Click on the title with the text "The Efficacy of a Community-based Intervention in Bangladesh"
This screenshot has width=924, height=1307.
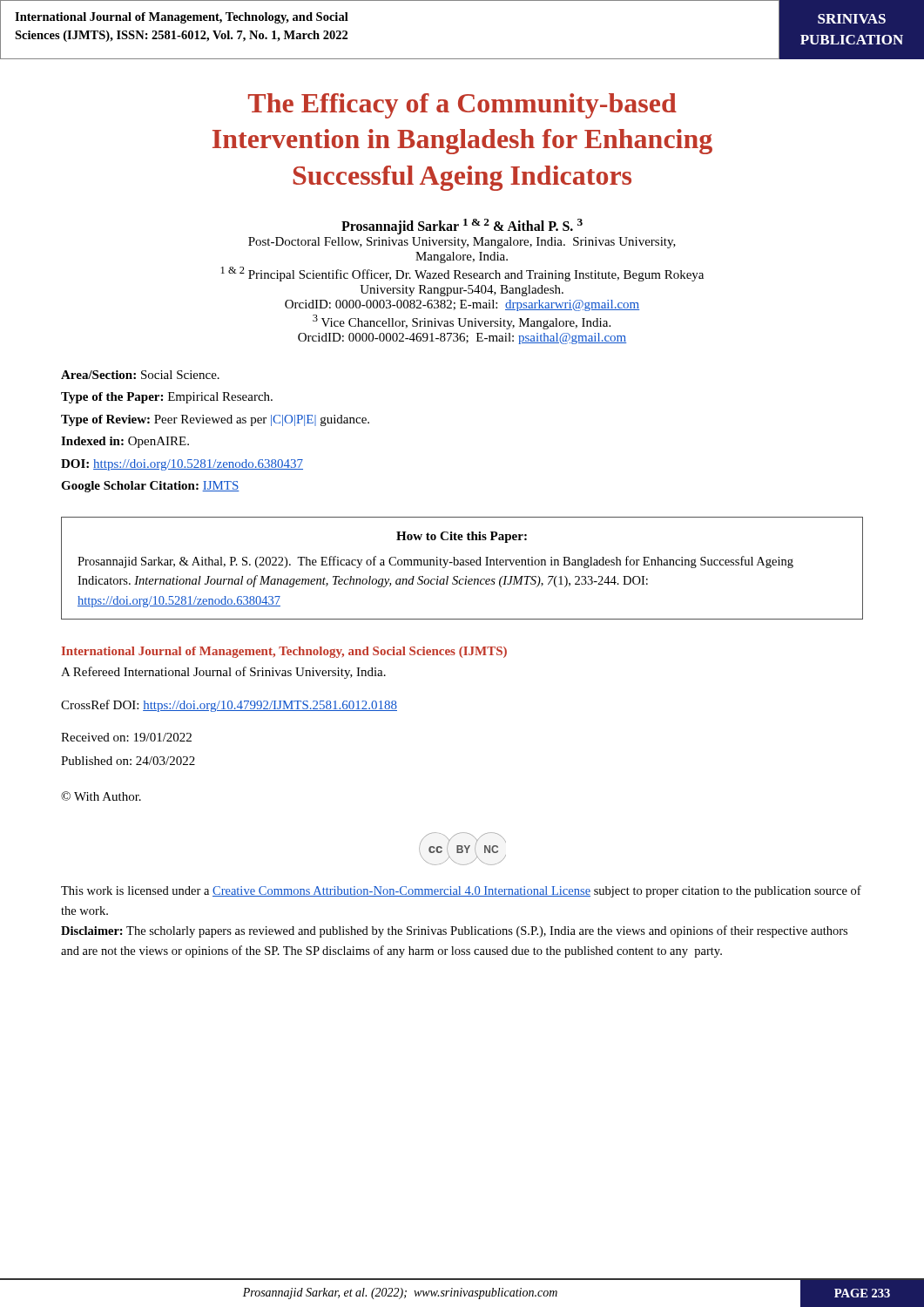pyautogui.click(x=462, y=139)
